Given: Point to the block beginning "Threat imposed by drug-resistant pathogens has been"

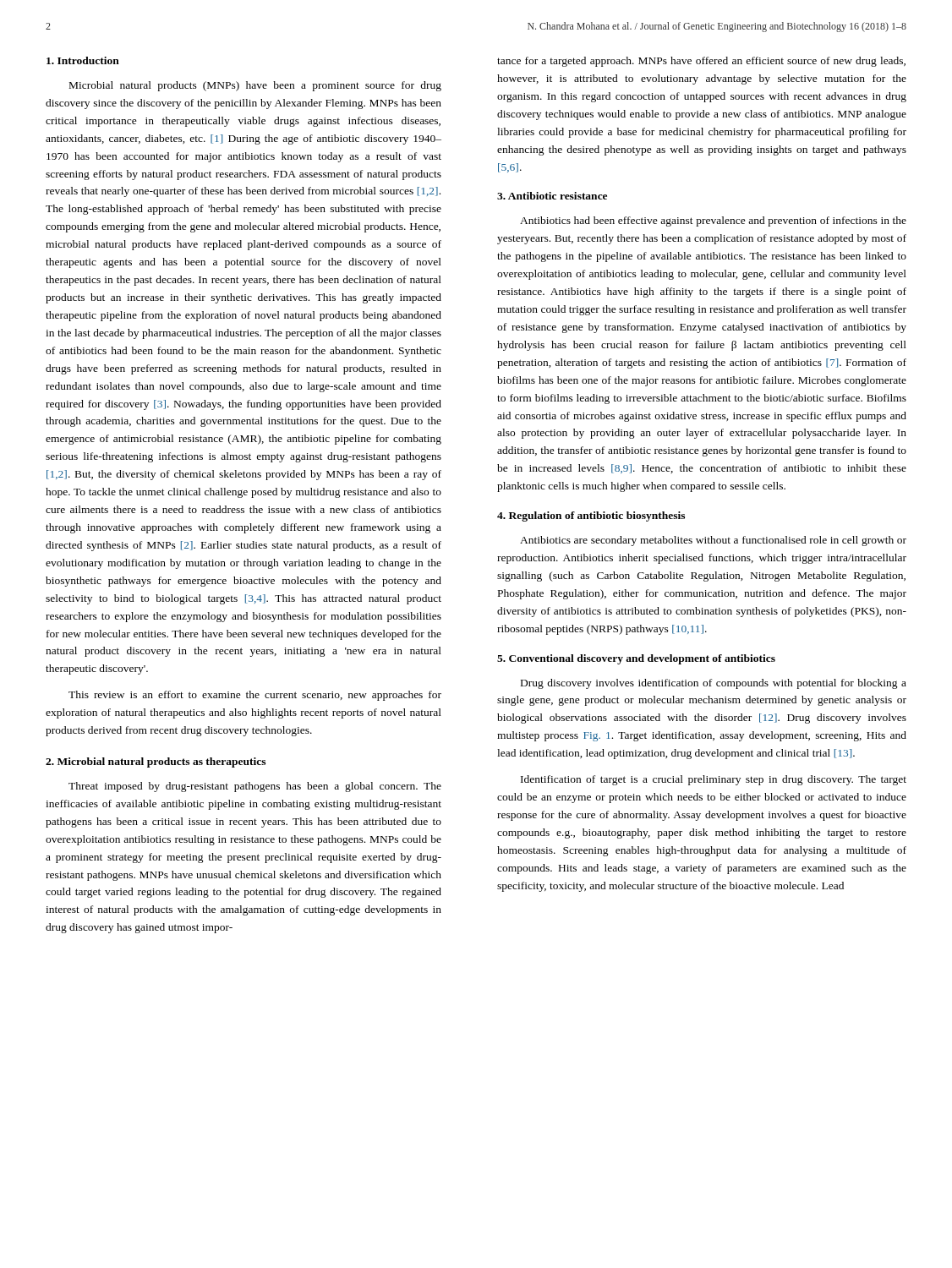Looking at the screenshot, I should coord(244,857).
